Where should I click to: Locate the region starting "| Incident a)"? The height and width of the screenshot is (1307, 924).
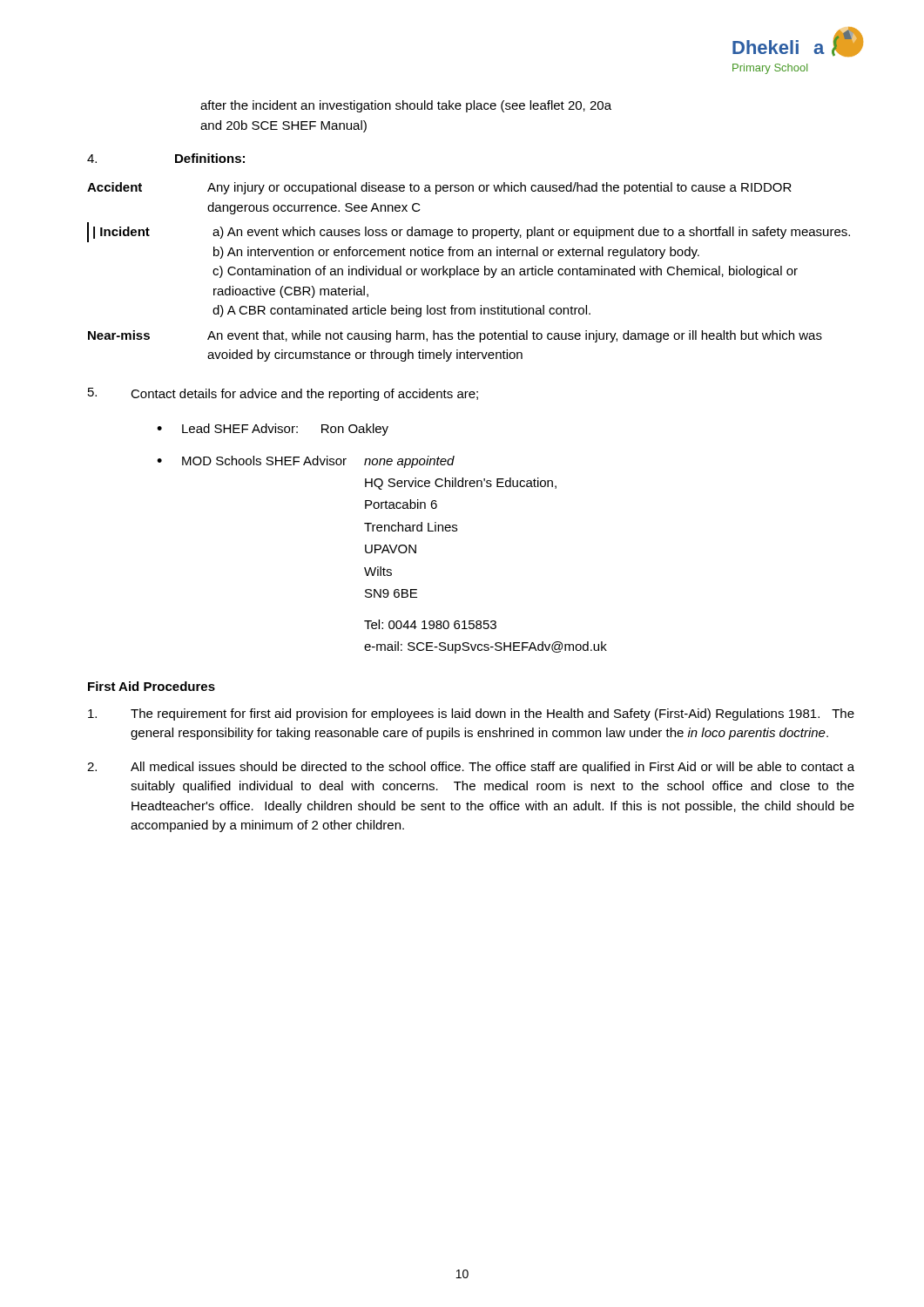pyautogui.click(x=471, y=271)
